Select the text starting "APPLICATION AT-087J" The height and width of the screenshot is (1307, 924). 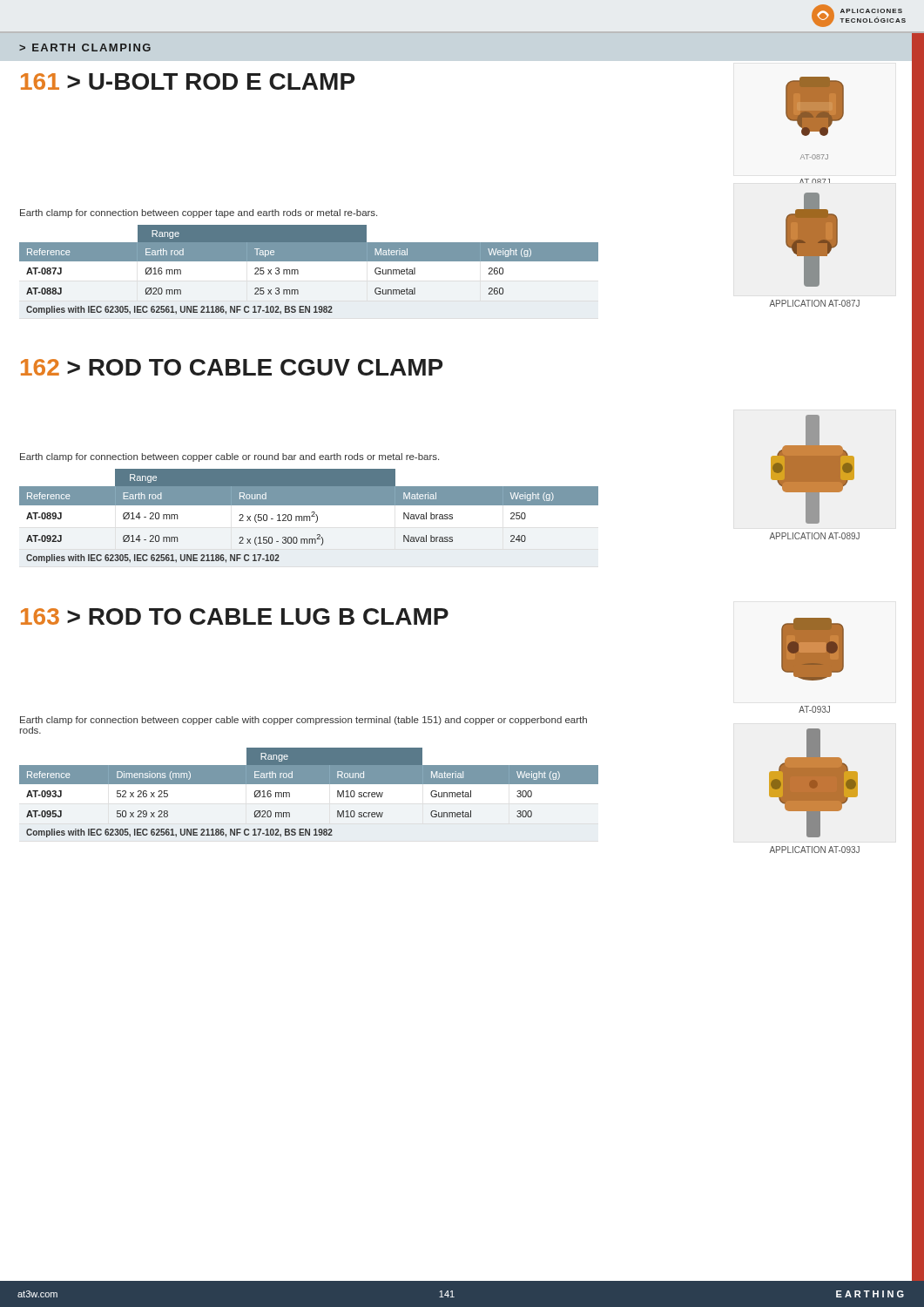[815, 304]
